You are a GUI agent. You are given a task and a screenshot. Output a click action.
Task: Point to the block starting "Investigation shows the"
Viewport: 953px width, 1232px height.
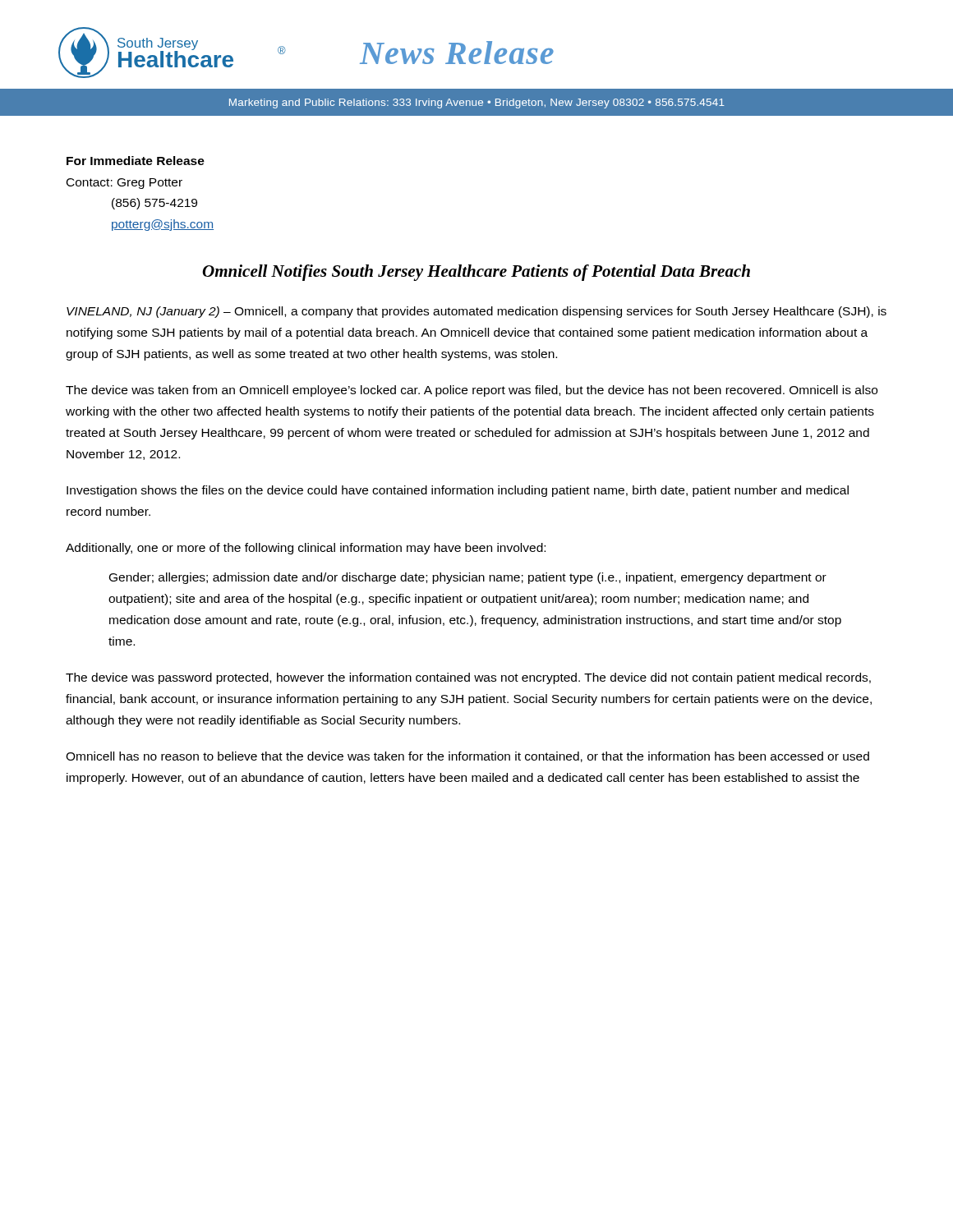pyautogui.click(x=458, y=500)
